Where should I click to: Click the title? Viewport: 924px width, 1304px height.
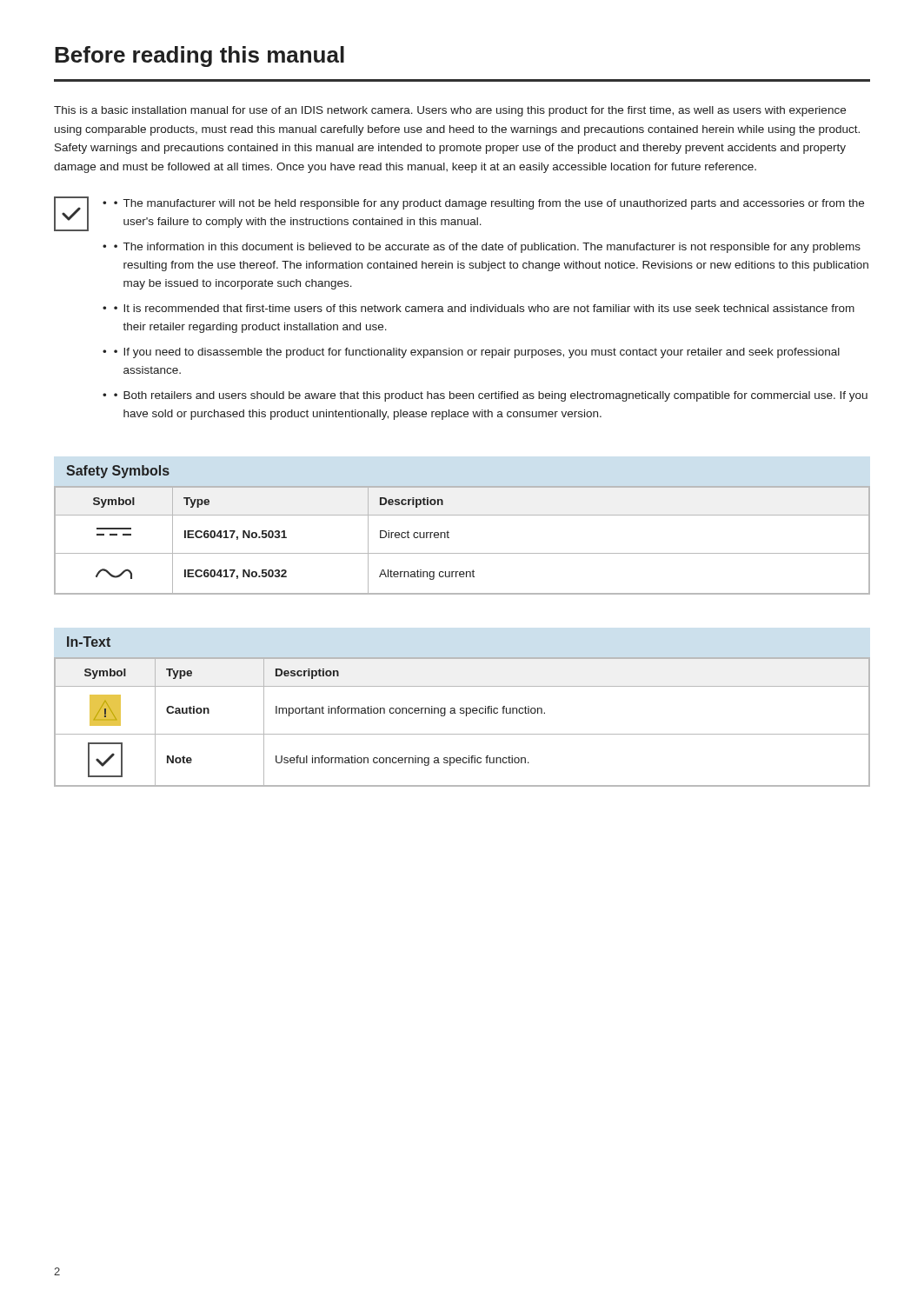tap(462, 62)
